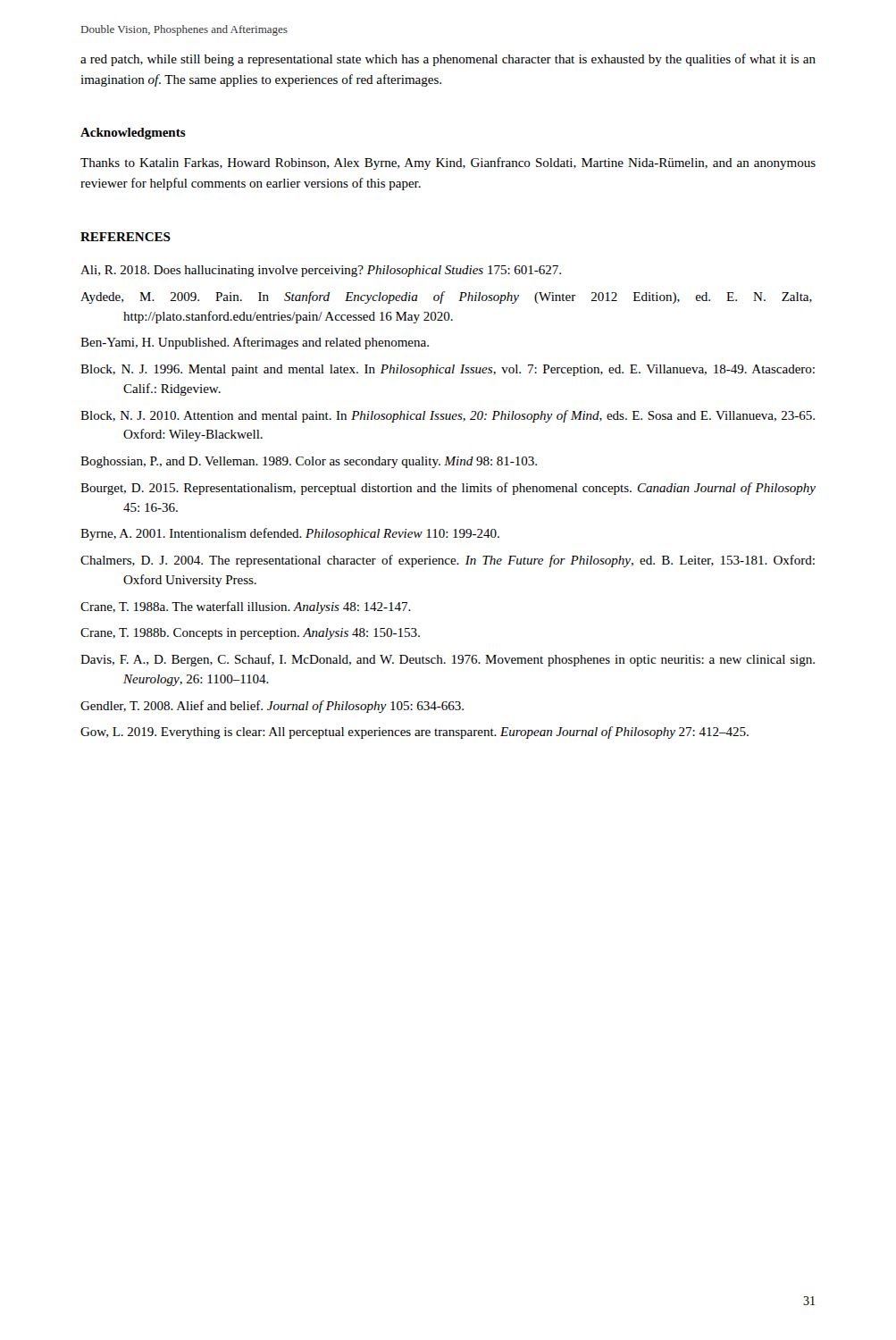
Task: Click on the list item containing "Gendler, T. 2008. Alief and belief."
Action: pyautogui.click(x=272, y=705)
